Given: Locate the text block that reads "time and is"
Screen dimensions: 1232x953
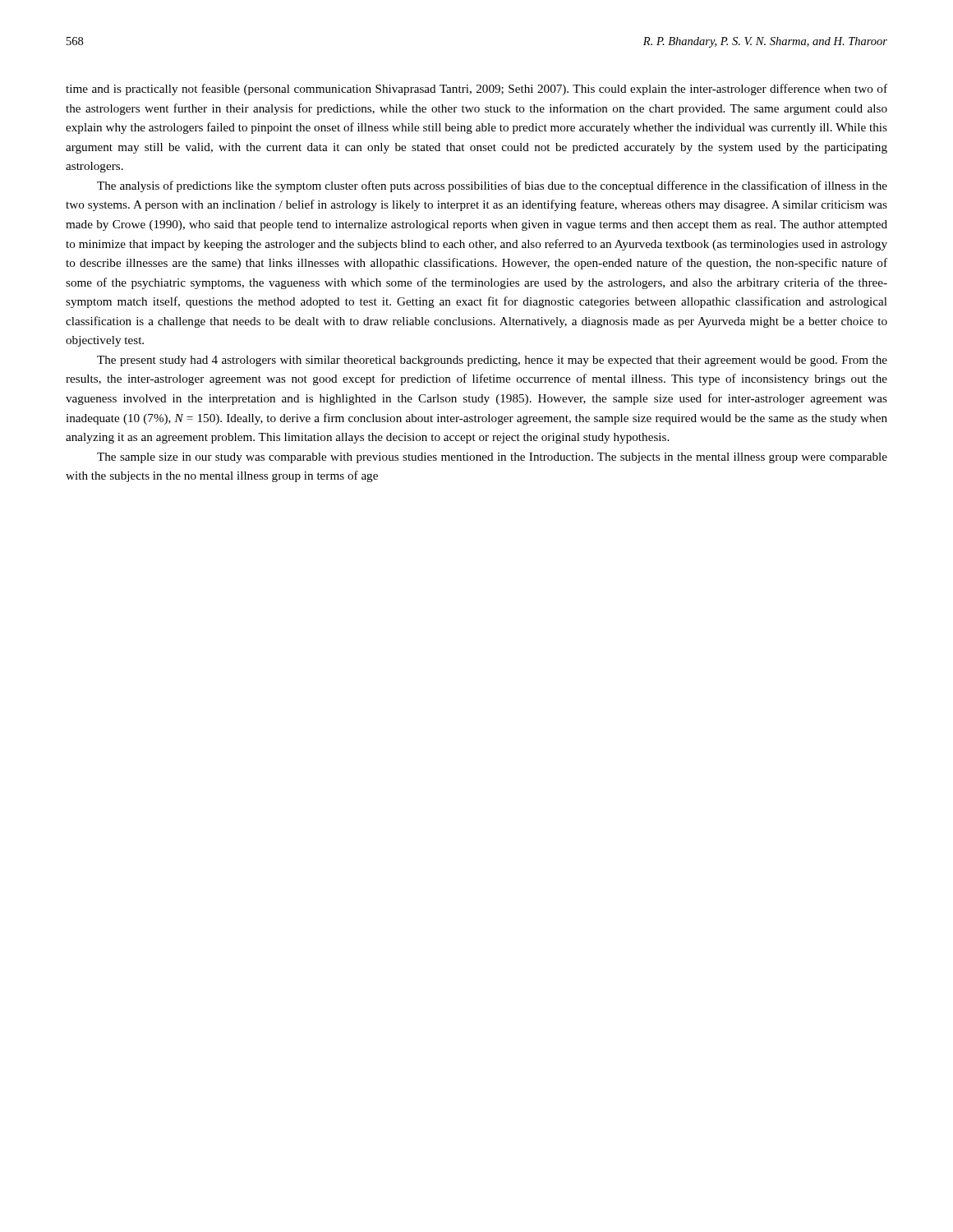Looking at the screenshot, I should click(476, 127).
